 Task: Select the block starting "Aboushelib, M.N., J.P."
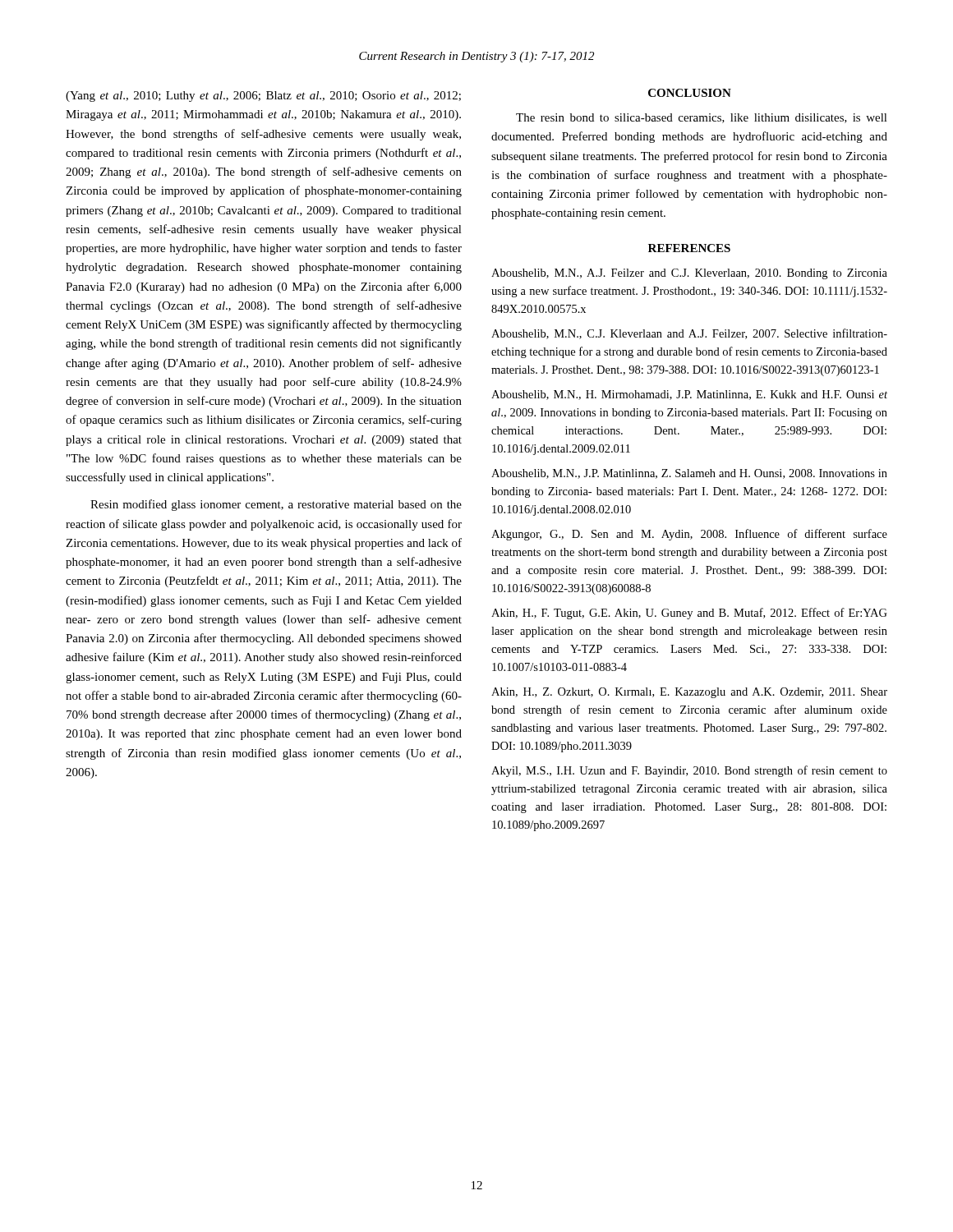[689, 491]
